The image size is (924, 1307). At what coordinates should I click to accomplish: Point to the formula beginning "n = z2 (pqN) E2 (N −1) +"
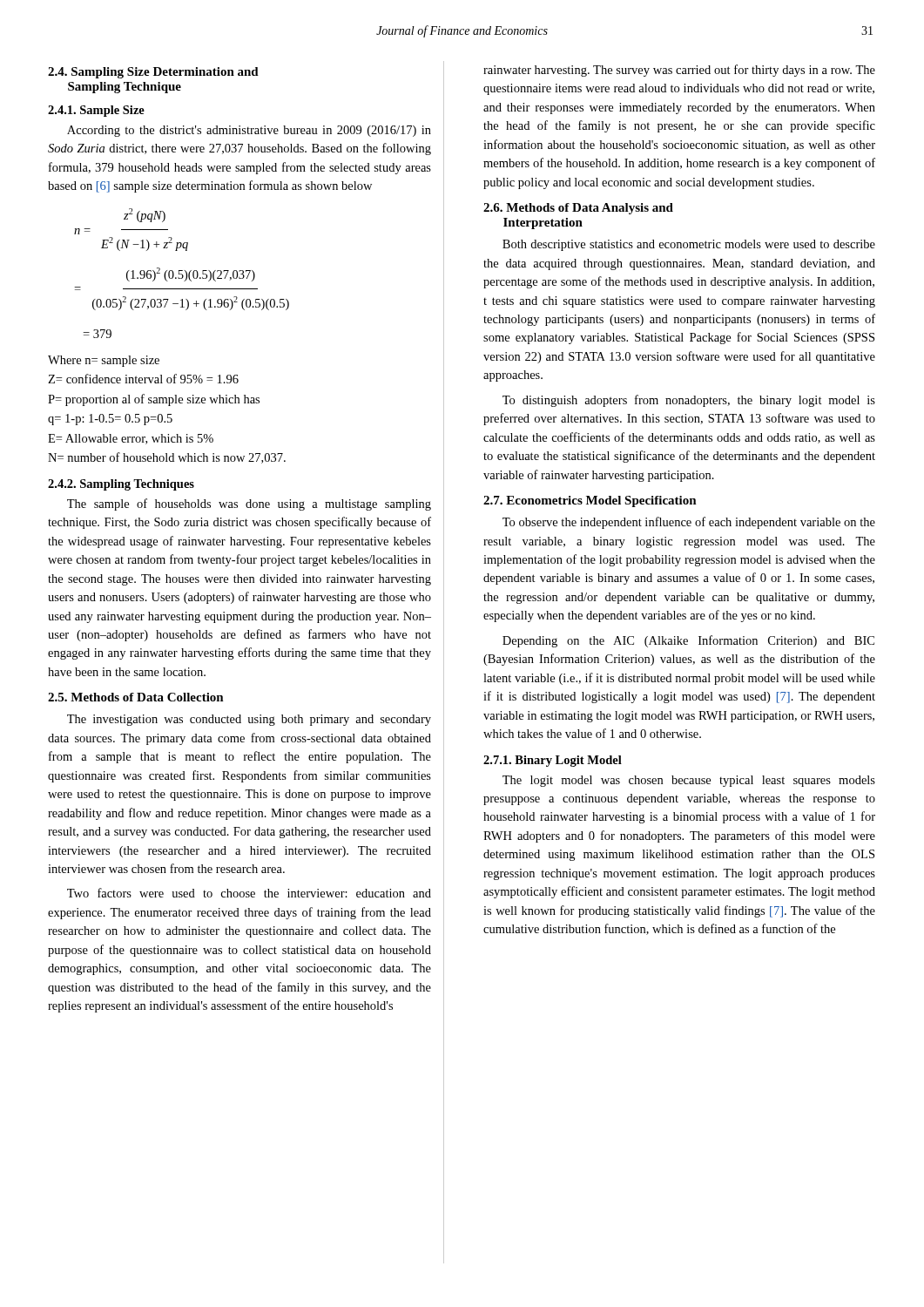tap(253, 274)
